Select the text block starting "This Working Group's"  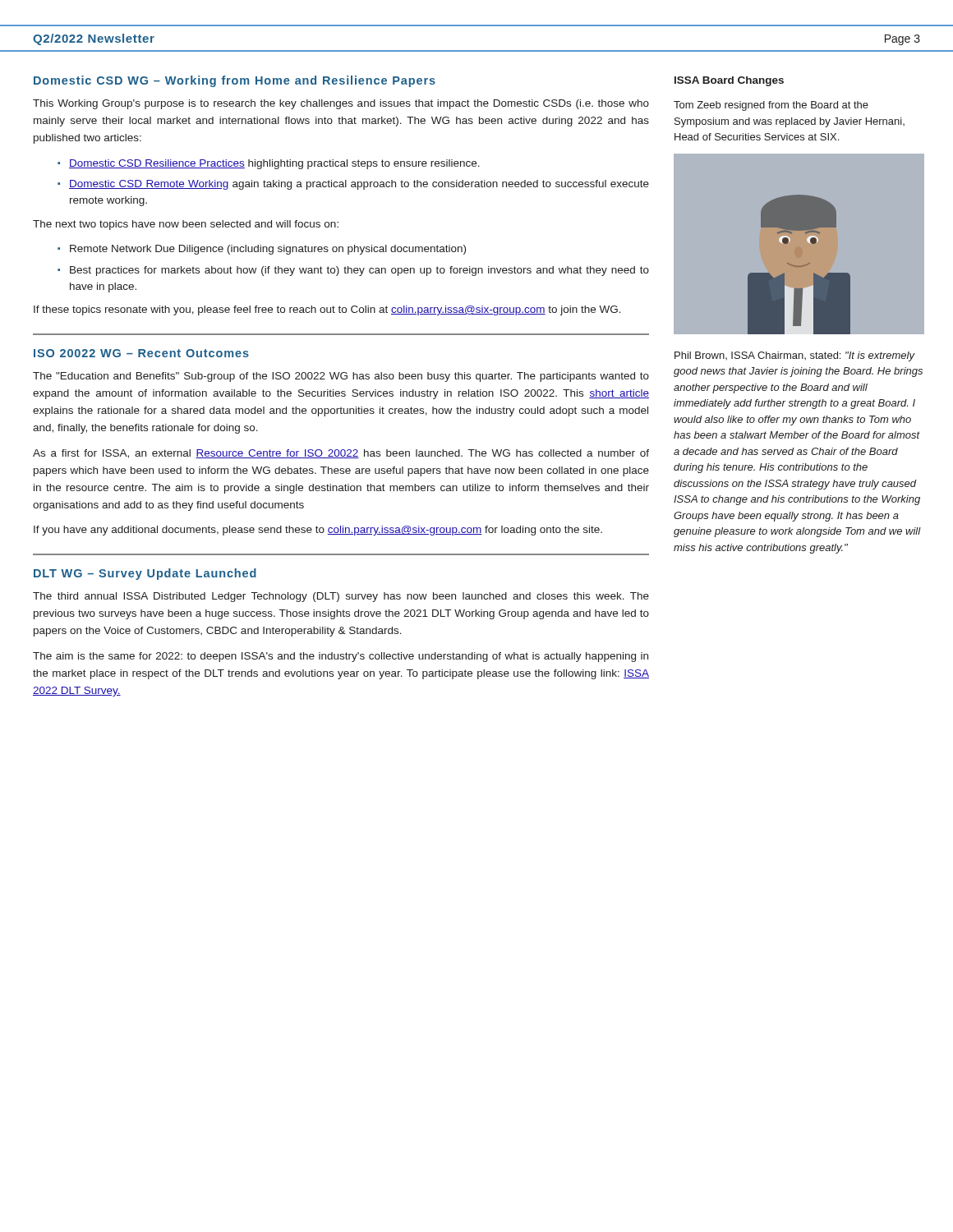pos(341,121)
